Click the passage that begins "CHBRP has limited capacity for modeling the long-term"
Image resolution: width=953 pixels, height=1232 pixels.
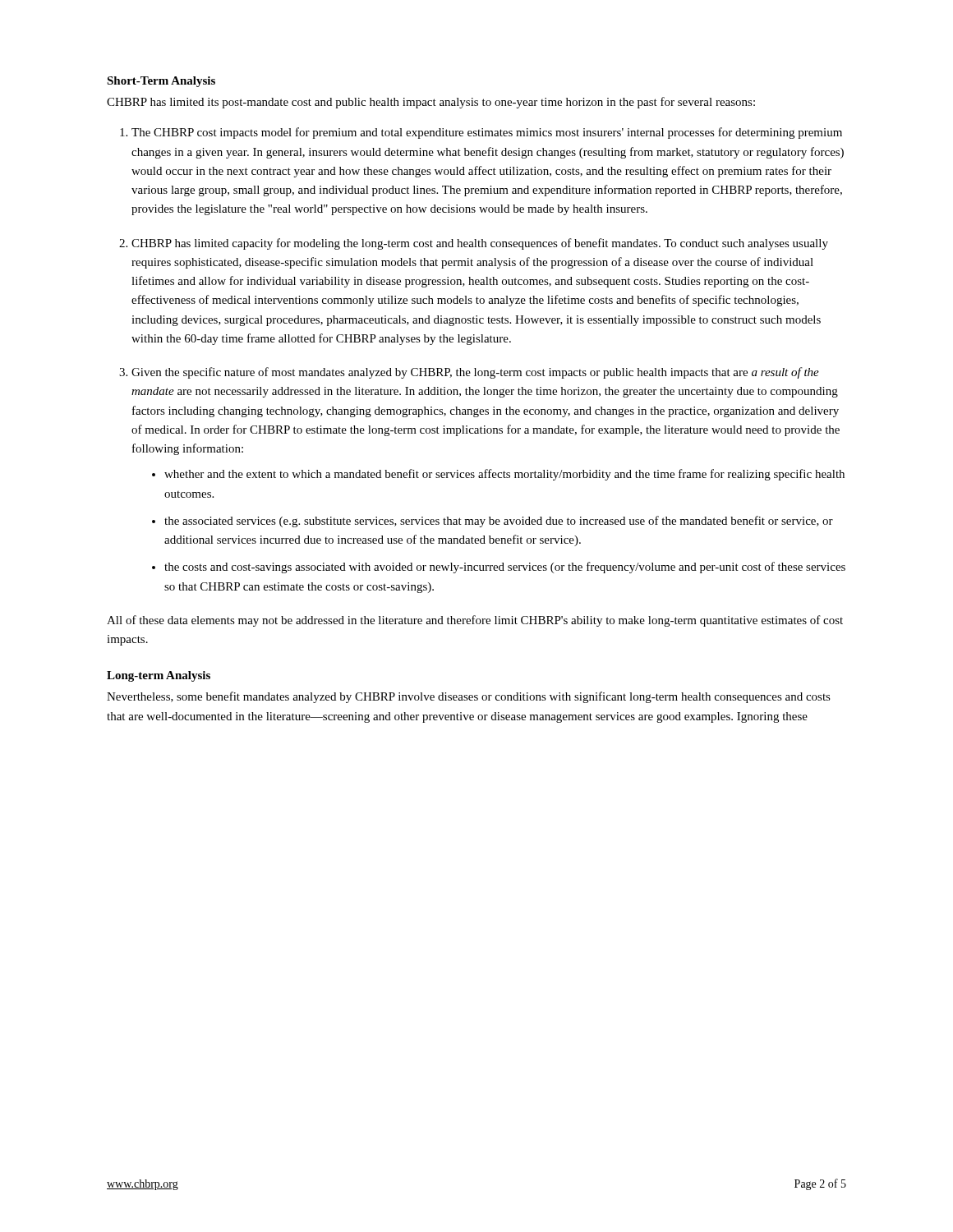pyautogui.click(x=480, y=290)
